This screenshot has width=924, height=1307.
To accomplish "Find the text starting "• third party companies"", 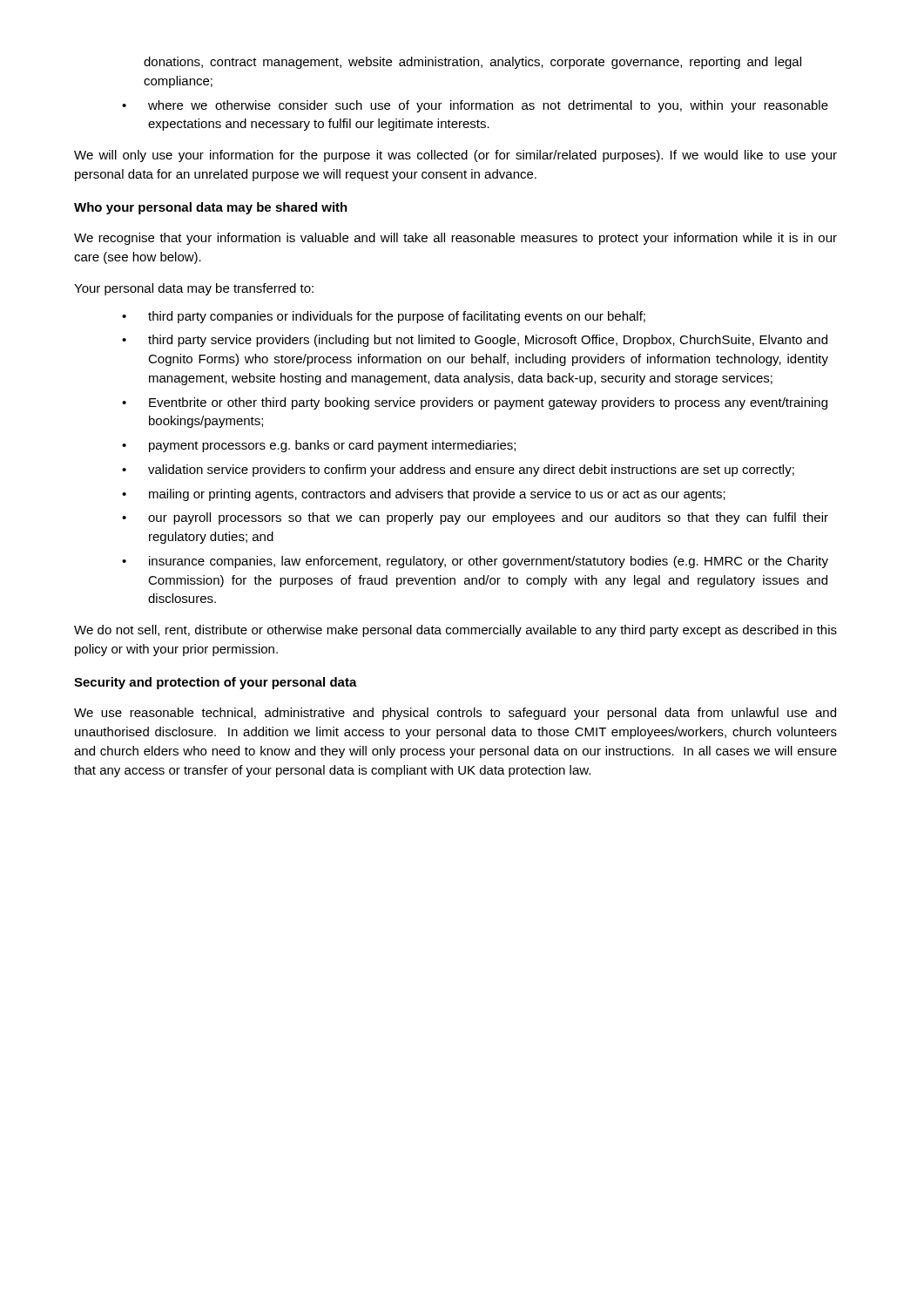I will (479, 316).
